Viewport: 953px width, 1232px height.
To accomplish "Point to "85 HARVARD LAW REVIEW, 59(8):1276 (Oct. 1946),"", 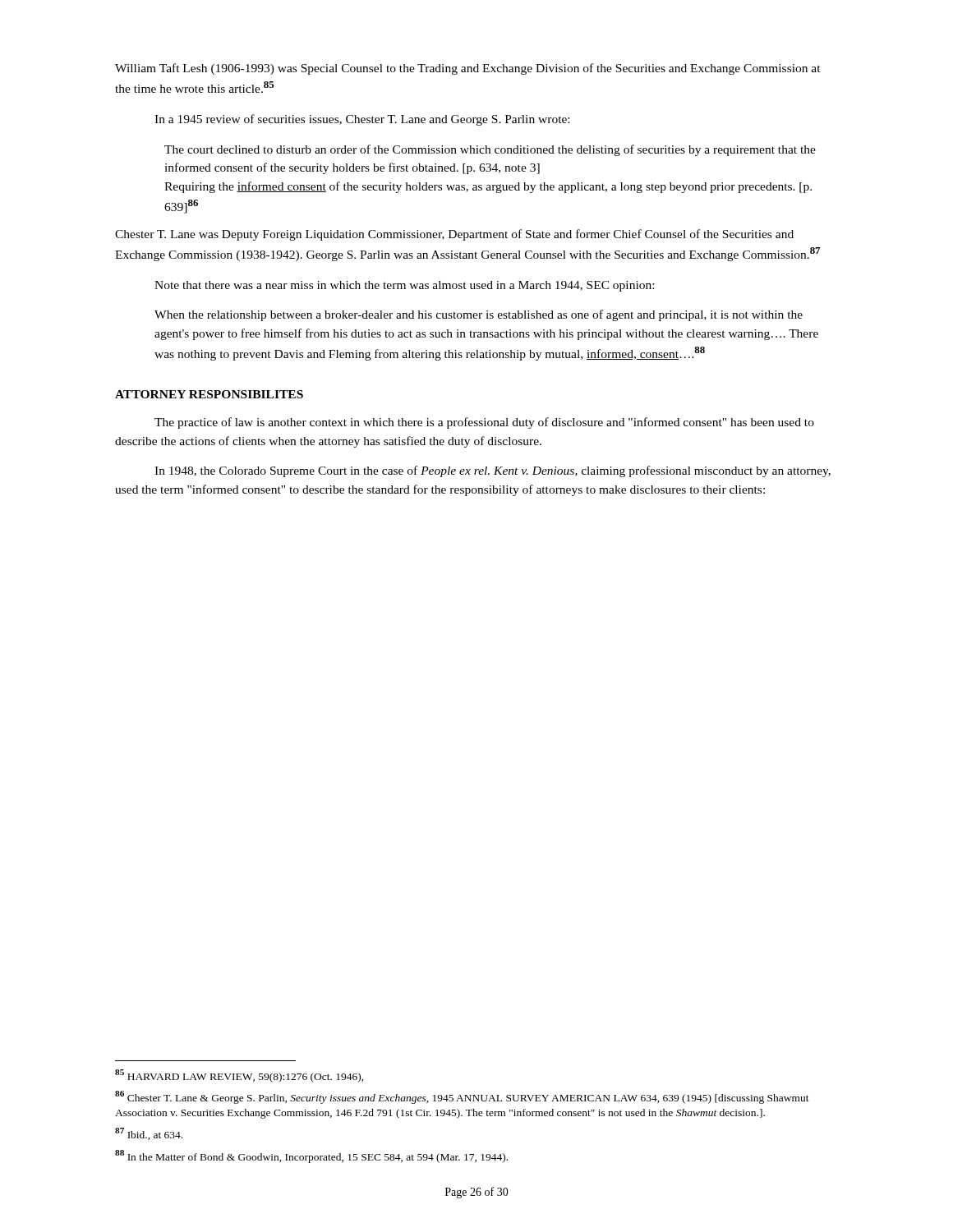I will pos(240,1074).
